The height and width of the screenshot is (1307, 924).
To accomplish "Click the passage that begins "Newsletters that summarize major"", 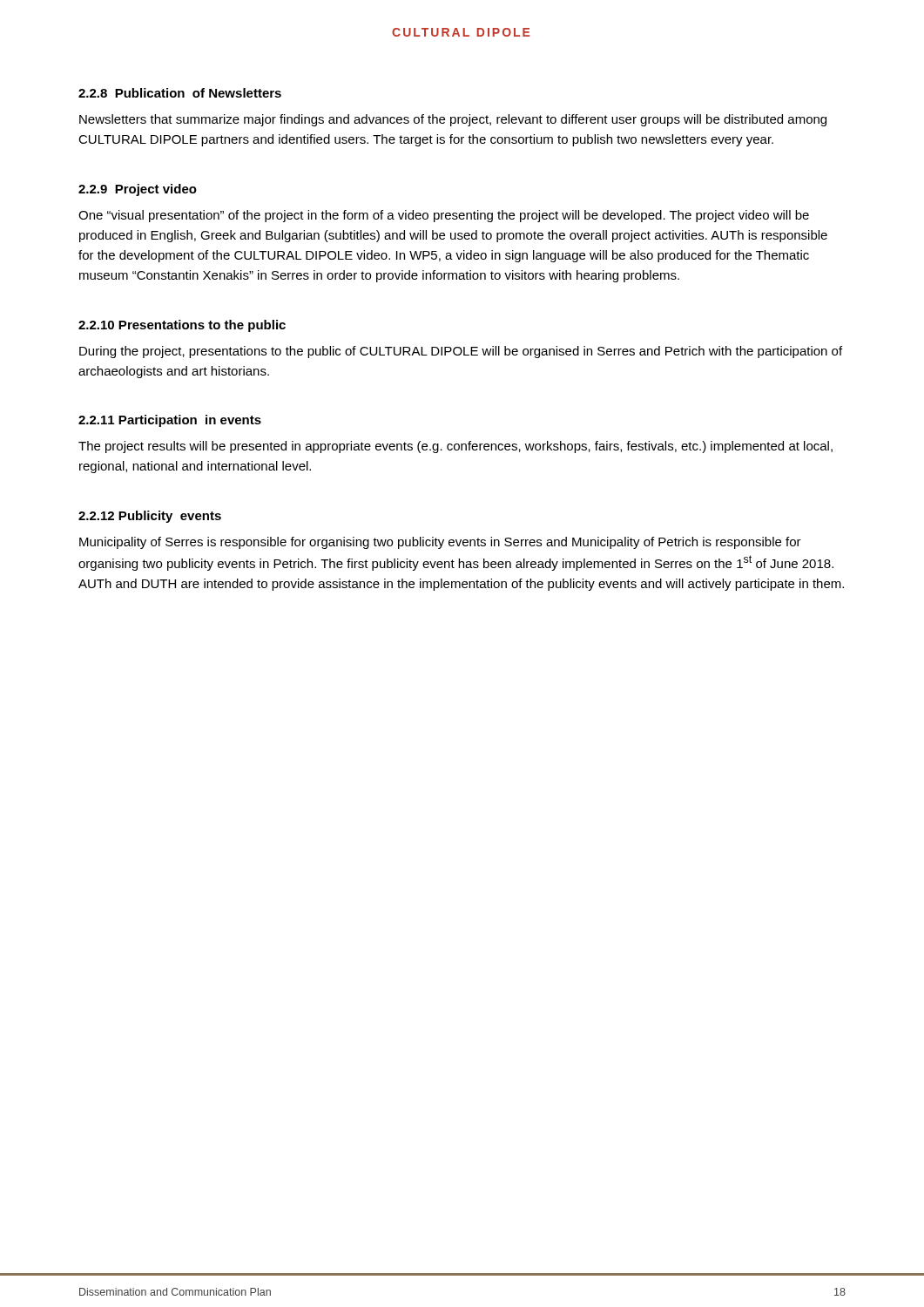I will (x=453, y=129).
